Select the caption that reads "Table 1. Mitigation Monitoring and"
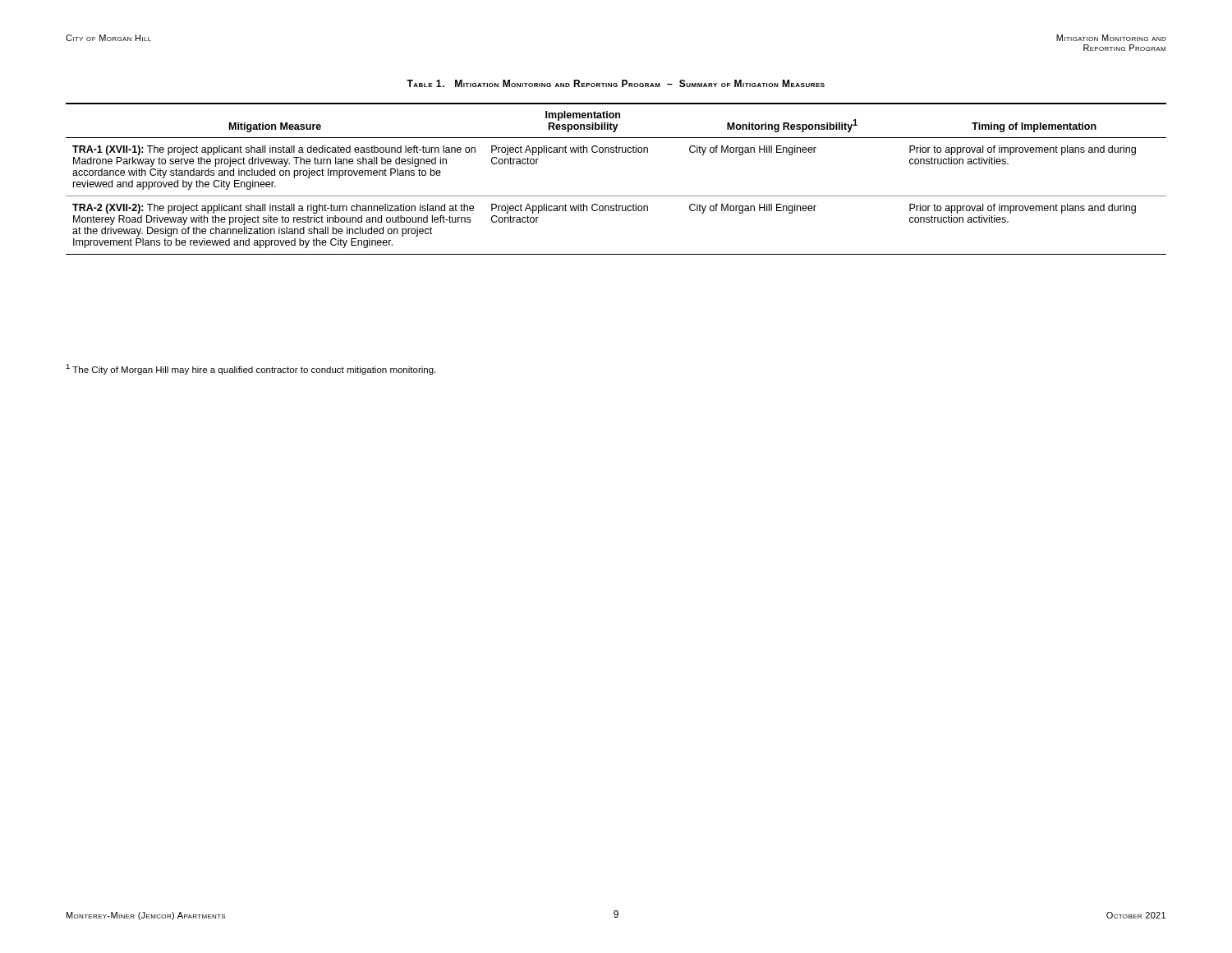The height and width of the screenshot is (953, 1232). point(616,84)
